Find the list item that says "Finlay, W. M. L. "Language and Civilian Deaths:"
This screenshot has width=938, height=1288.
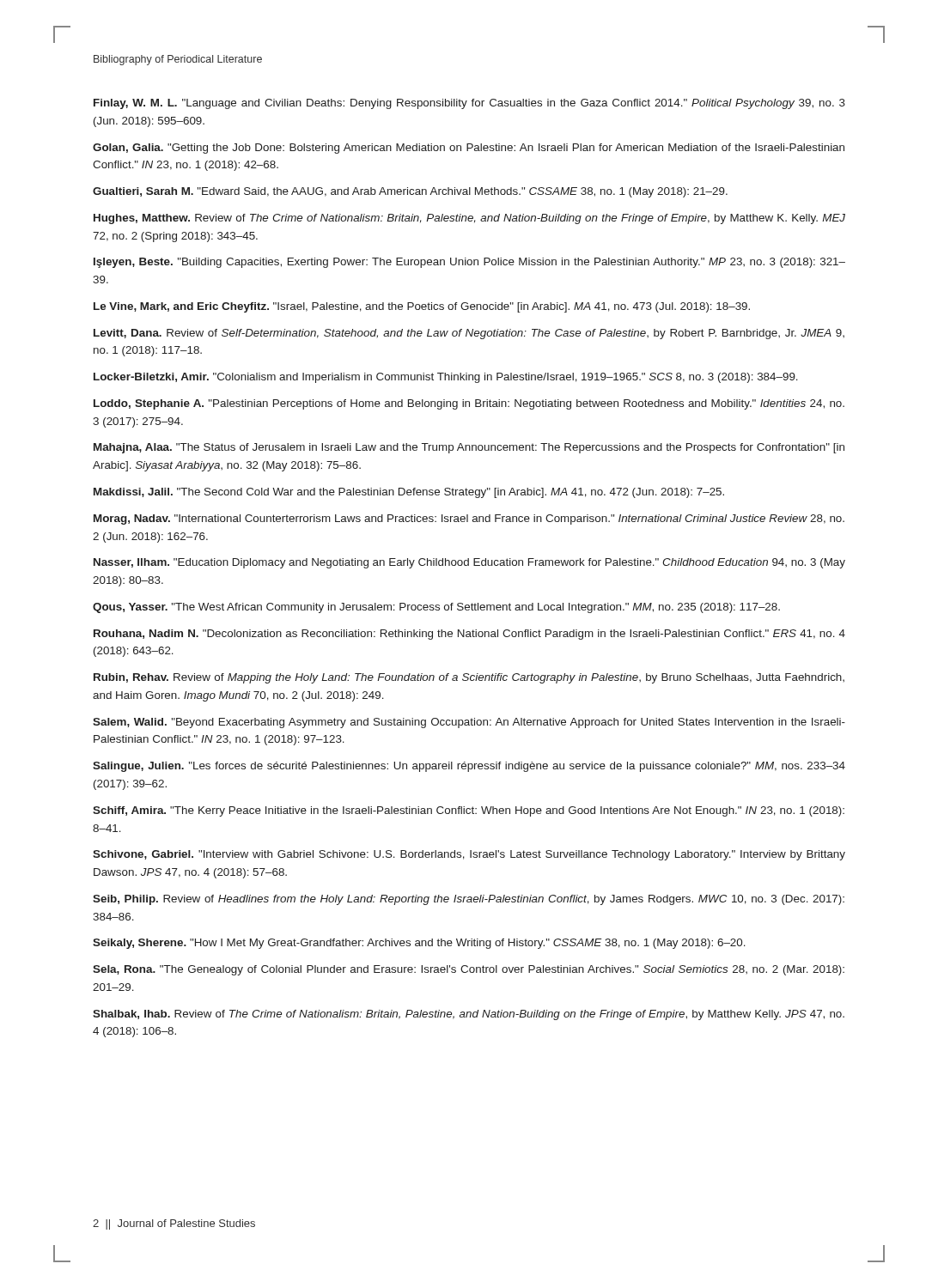469,112
